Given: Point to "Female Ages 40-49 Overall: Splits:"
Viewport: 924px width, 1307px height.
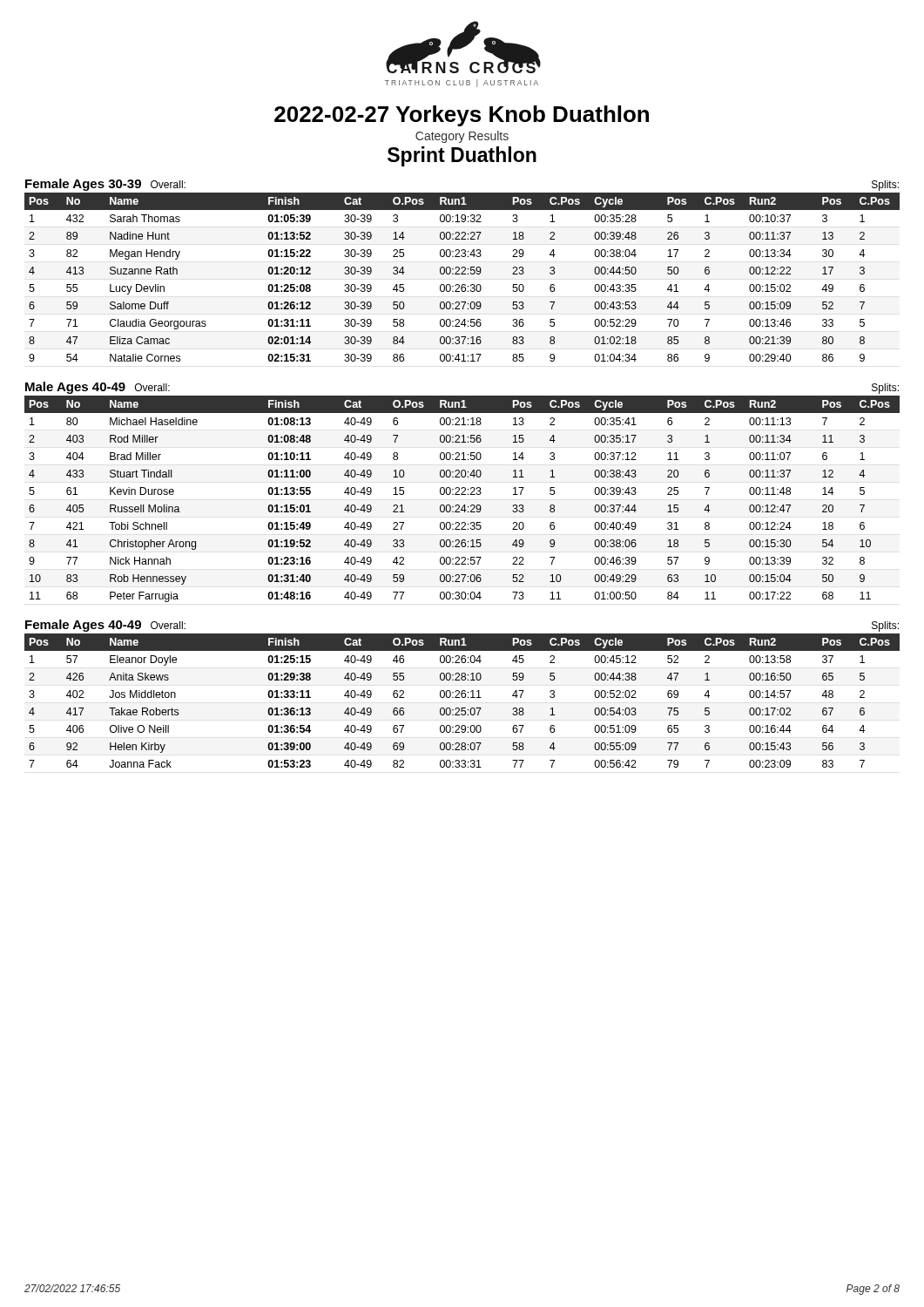Looking at the screenshot, I should [462, 624].
